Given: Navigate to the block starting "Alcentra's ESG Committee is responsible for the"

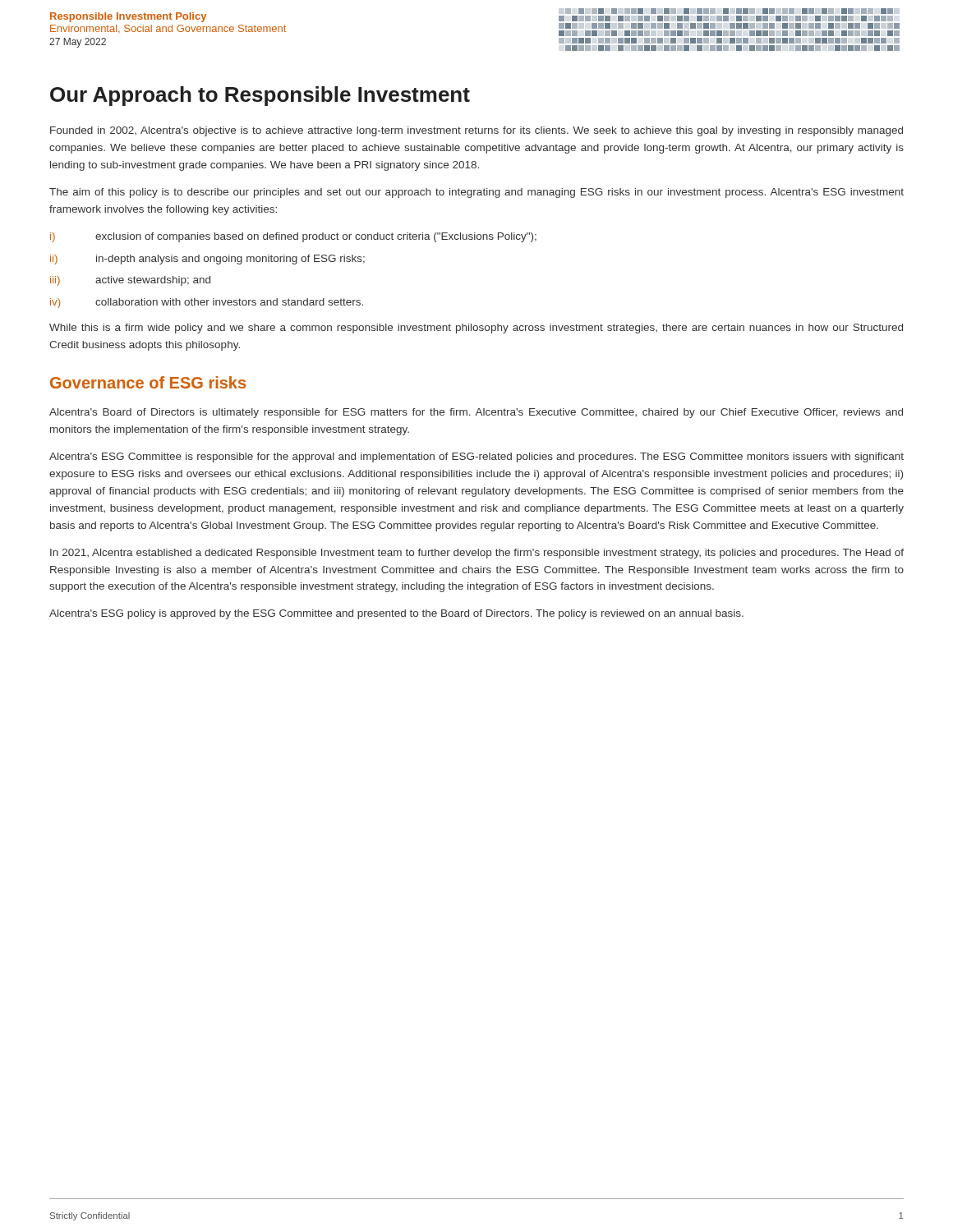Looking at the screenshot, I should pos(476,491).
